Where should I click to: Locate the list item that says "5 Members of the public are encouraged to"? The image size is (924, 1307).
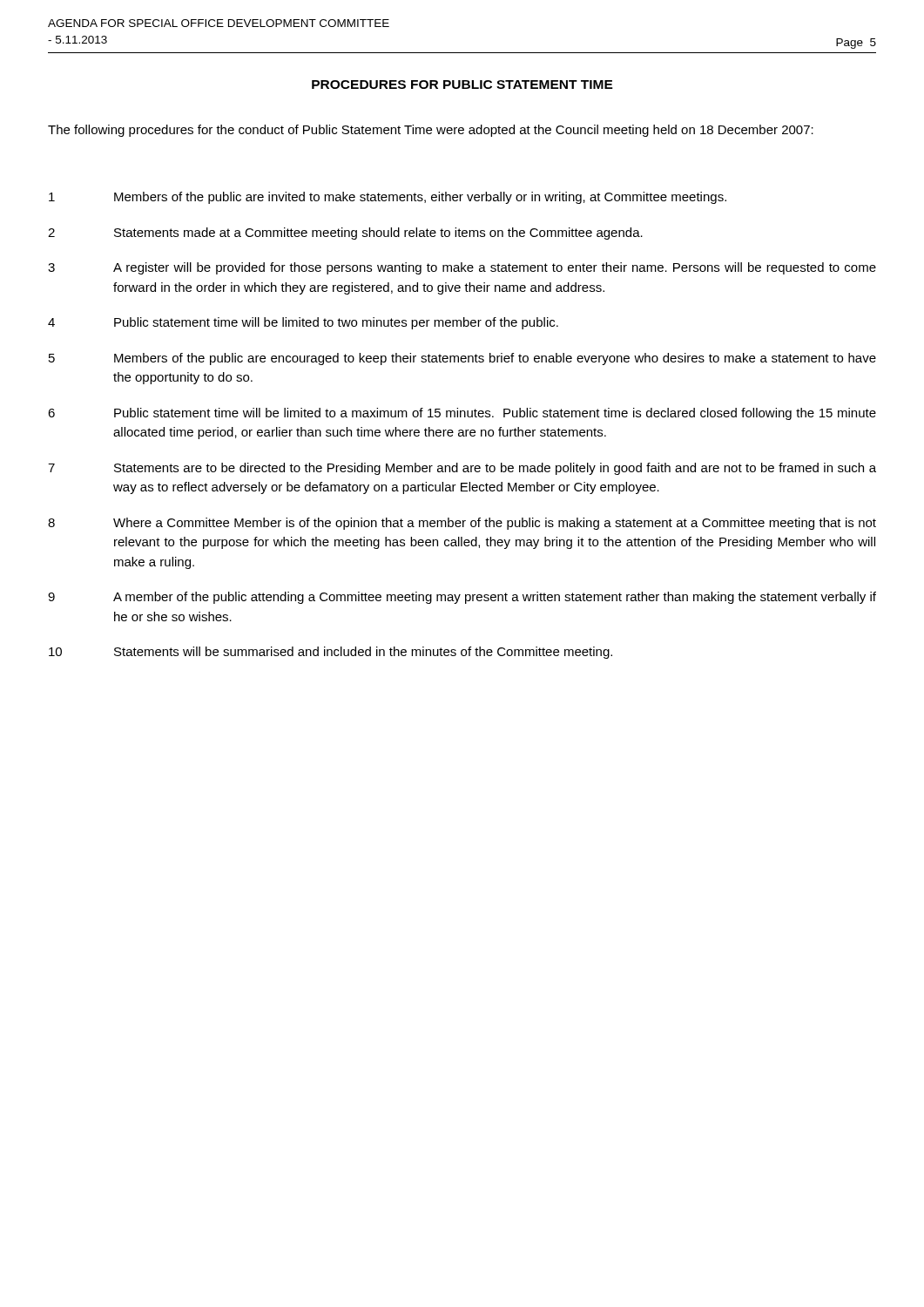pos(462,368)
